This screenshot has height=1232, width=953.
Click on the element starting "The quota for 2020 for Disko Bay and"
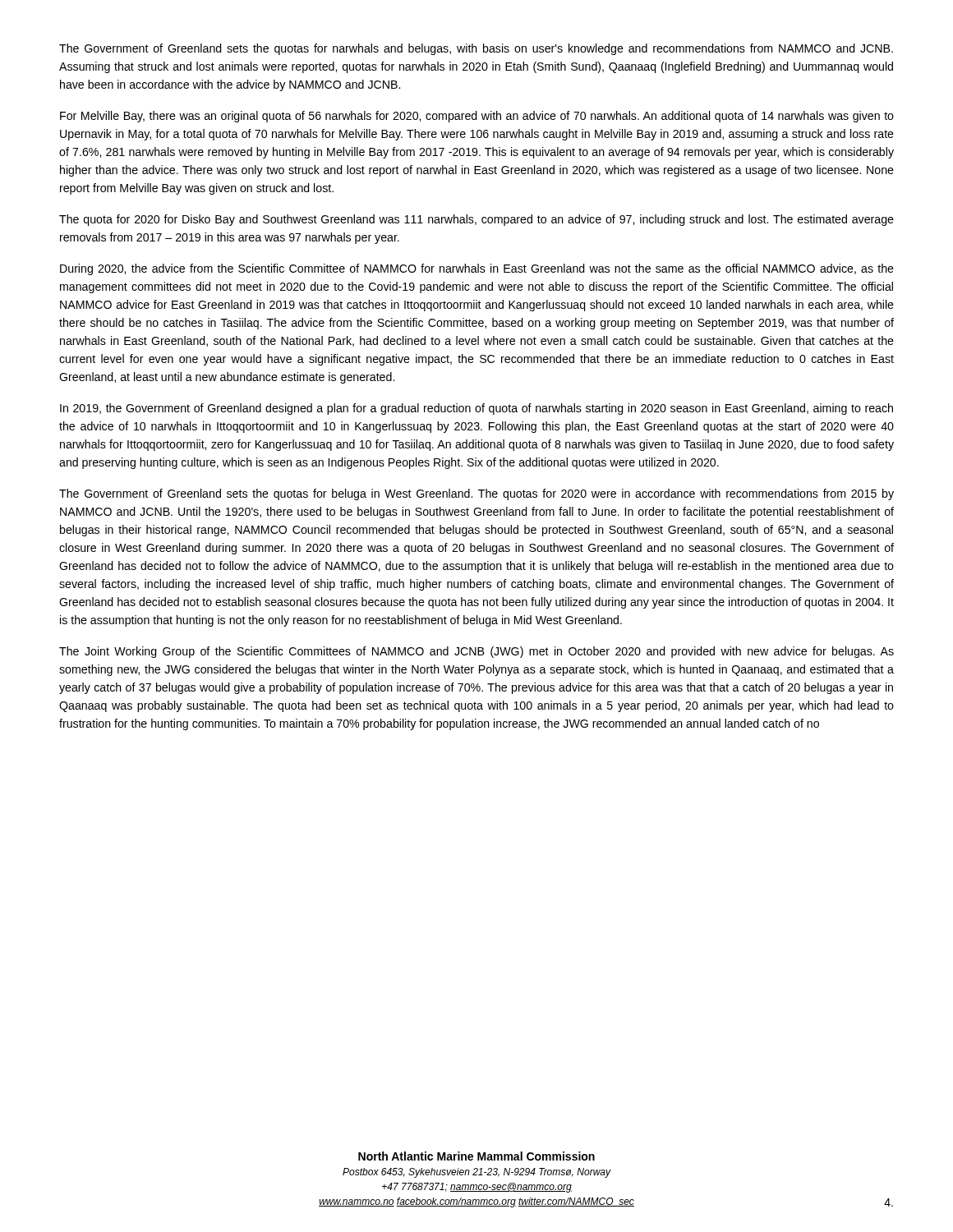pyautogui.click(x=476, y=228)
